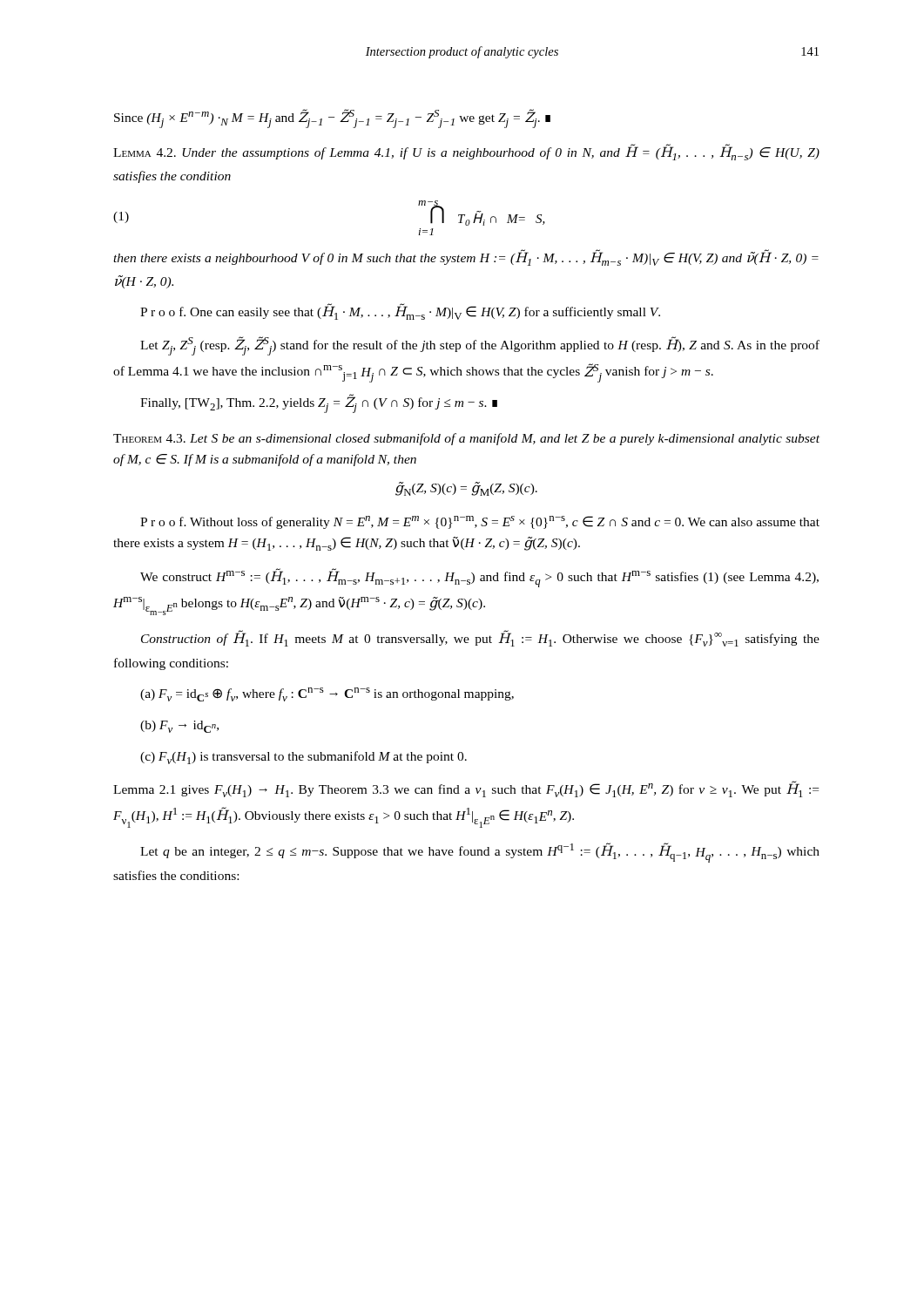Locate the list item that reads "(a) Fν = idCs ⊕ fν,"

(x=480, y=694)
